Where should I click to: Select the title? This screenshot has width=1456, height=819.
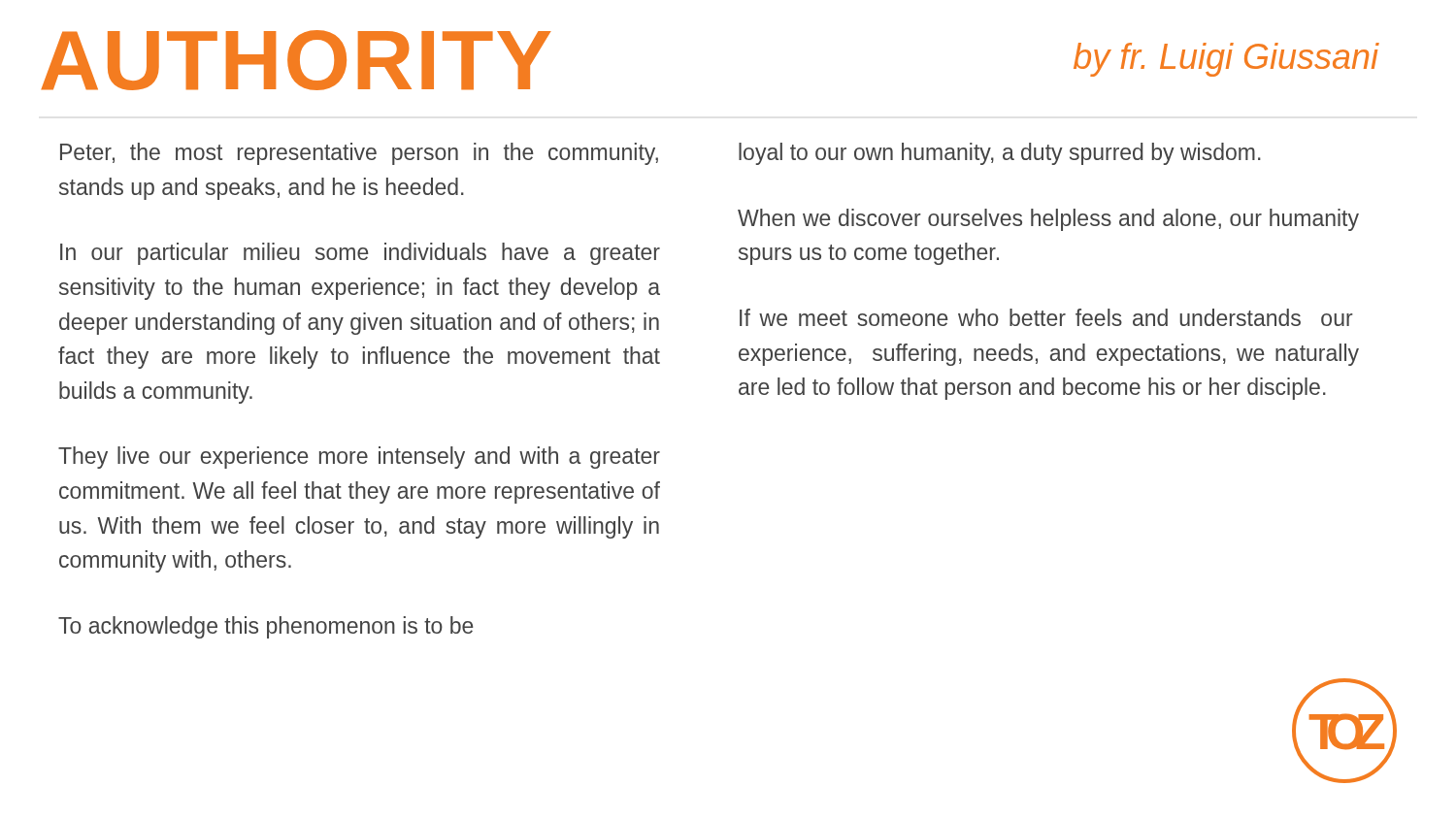click(297, 60)
